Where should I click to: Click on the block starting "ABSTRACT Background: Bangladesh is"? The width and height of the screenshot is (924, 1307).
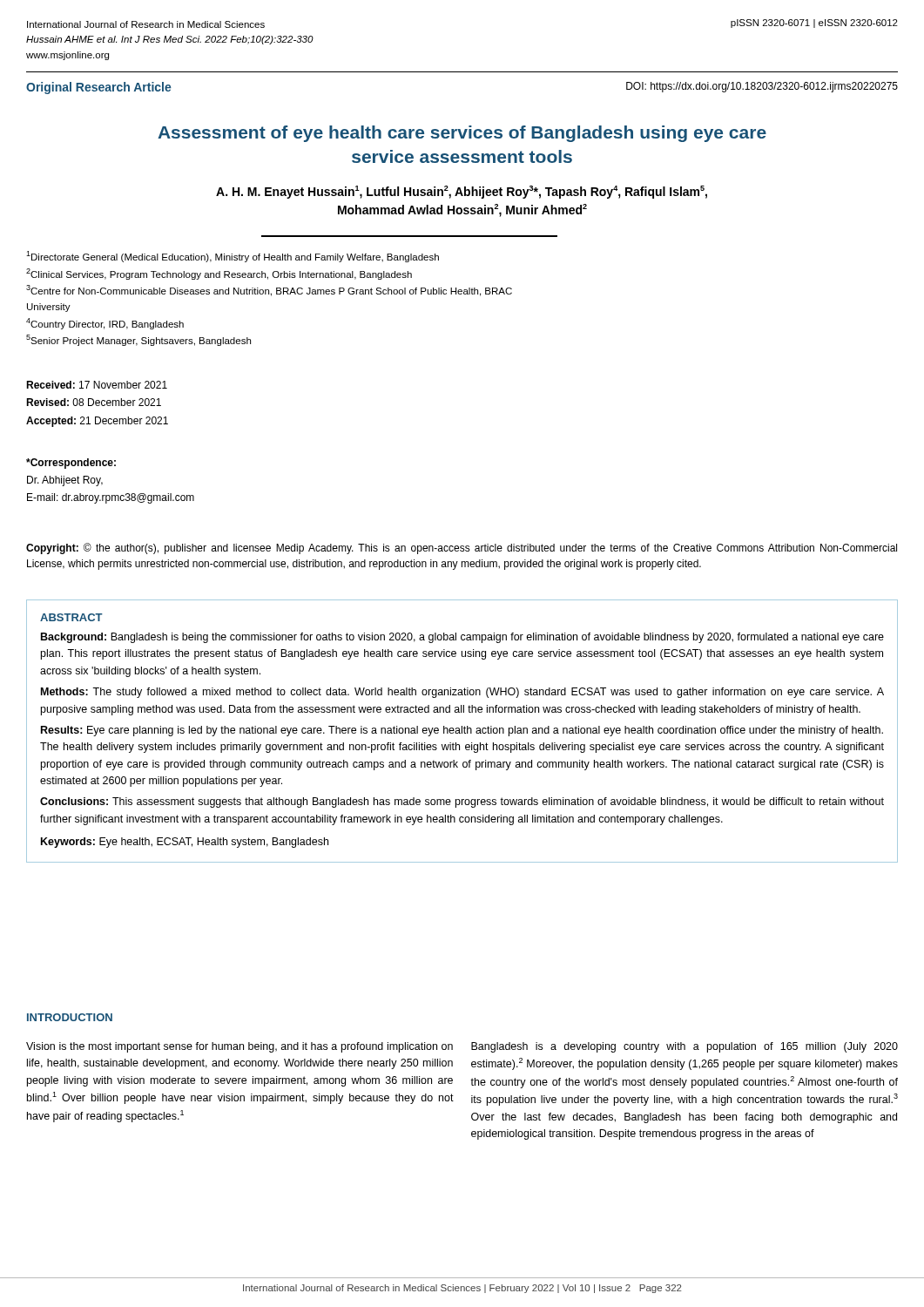point(462,731)
